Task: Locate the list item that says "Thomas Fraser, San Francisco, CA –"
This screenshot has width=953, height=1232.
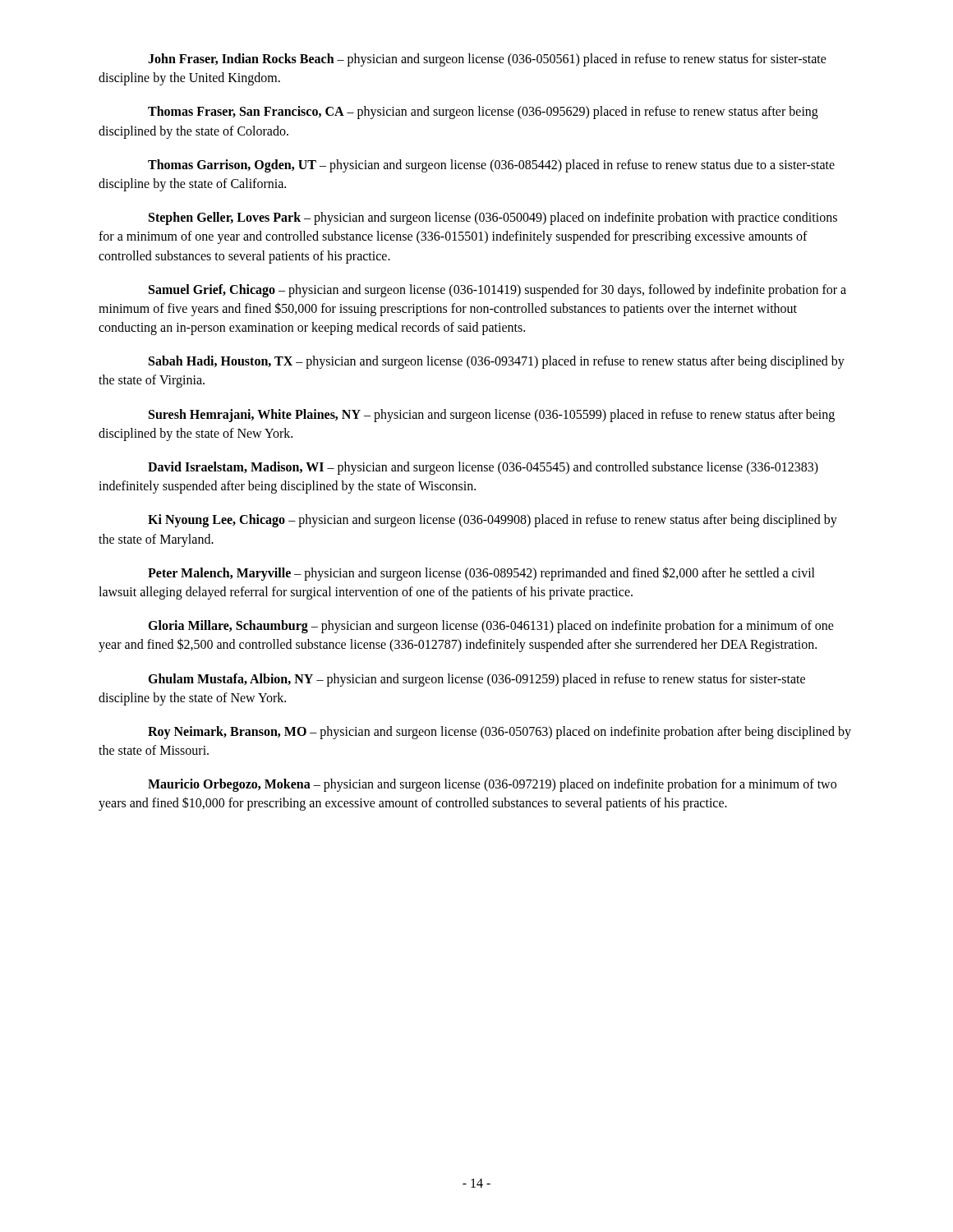Action: 476,121
